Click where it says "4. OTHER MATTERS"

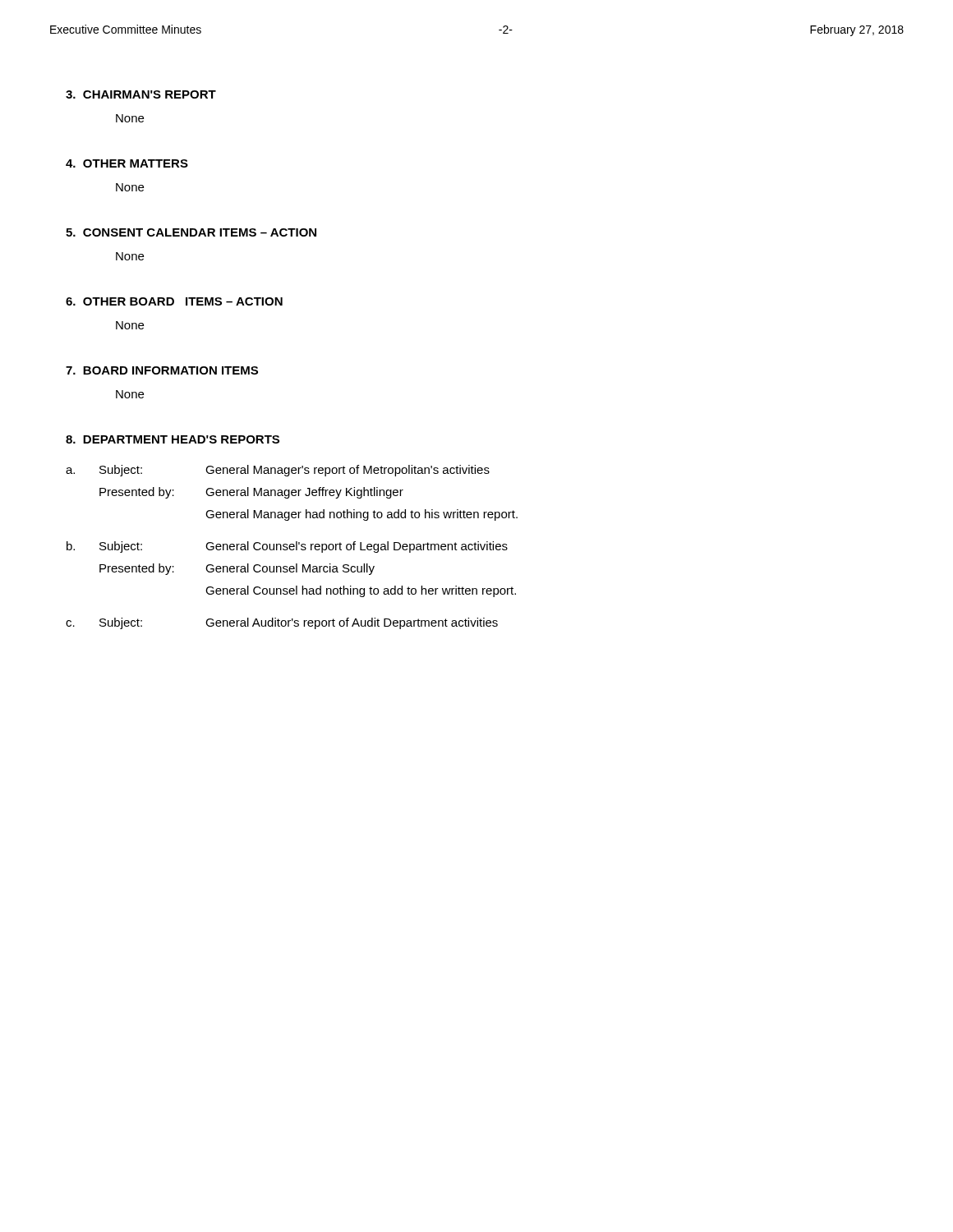pos(127,163)
